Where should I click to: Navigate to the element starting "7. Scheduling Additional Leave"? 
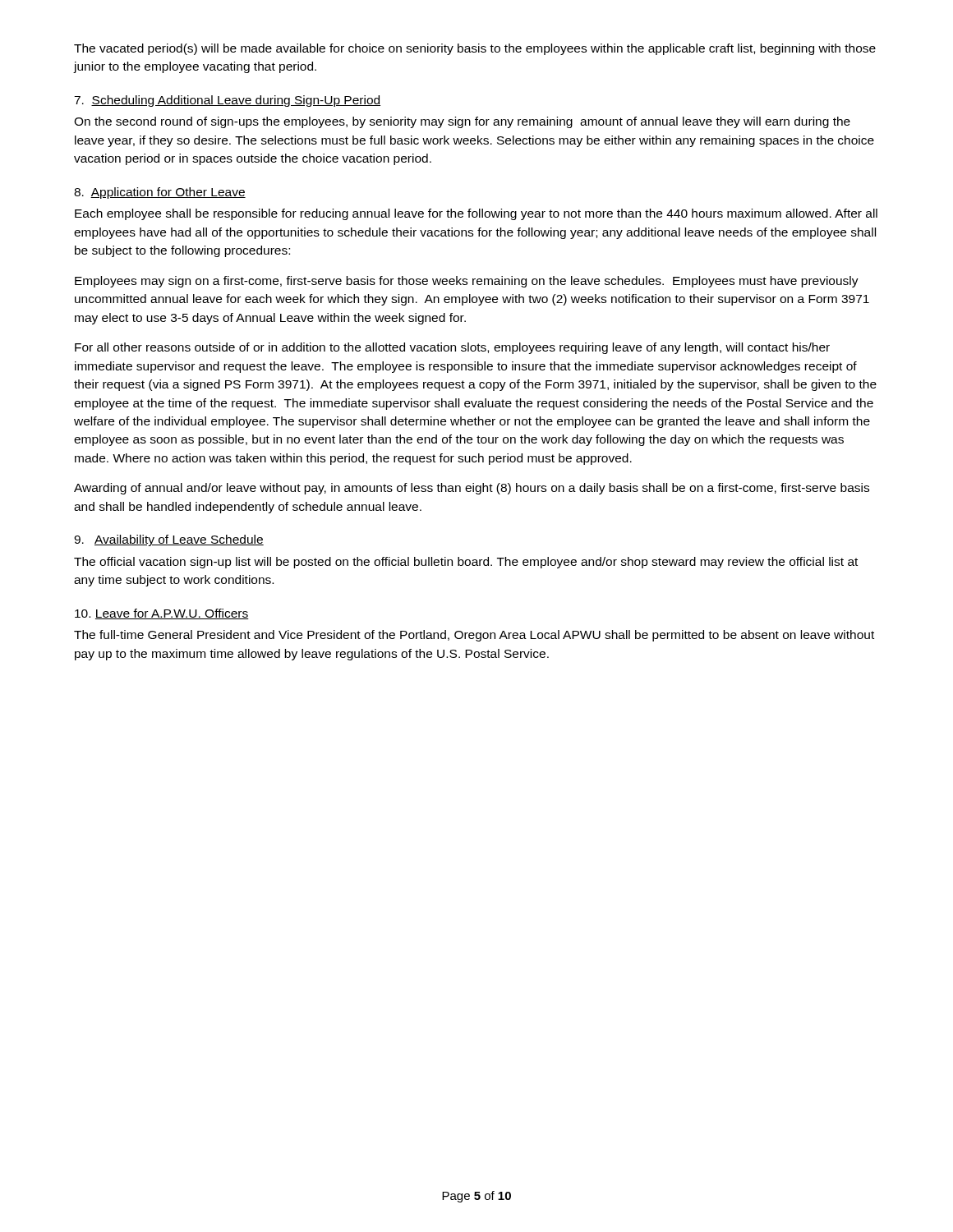227,100
